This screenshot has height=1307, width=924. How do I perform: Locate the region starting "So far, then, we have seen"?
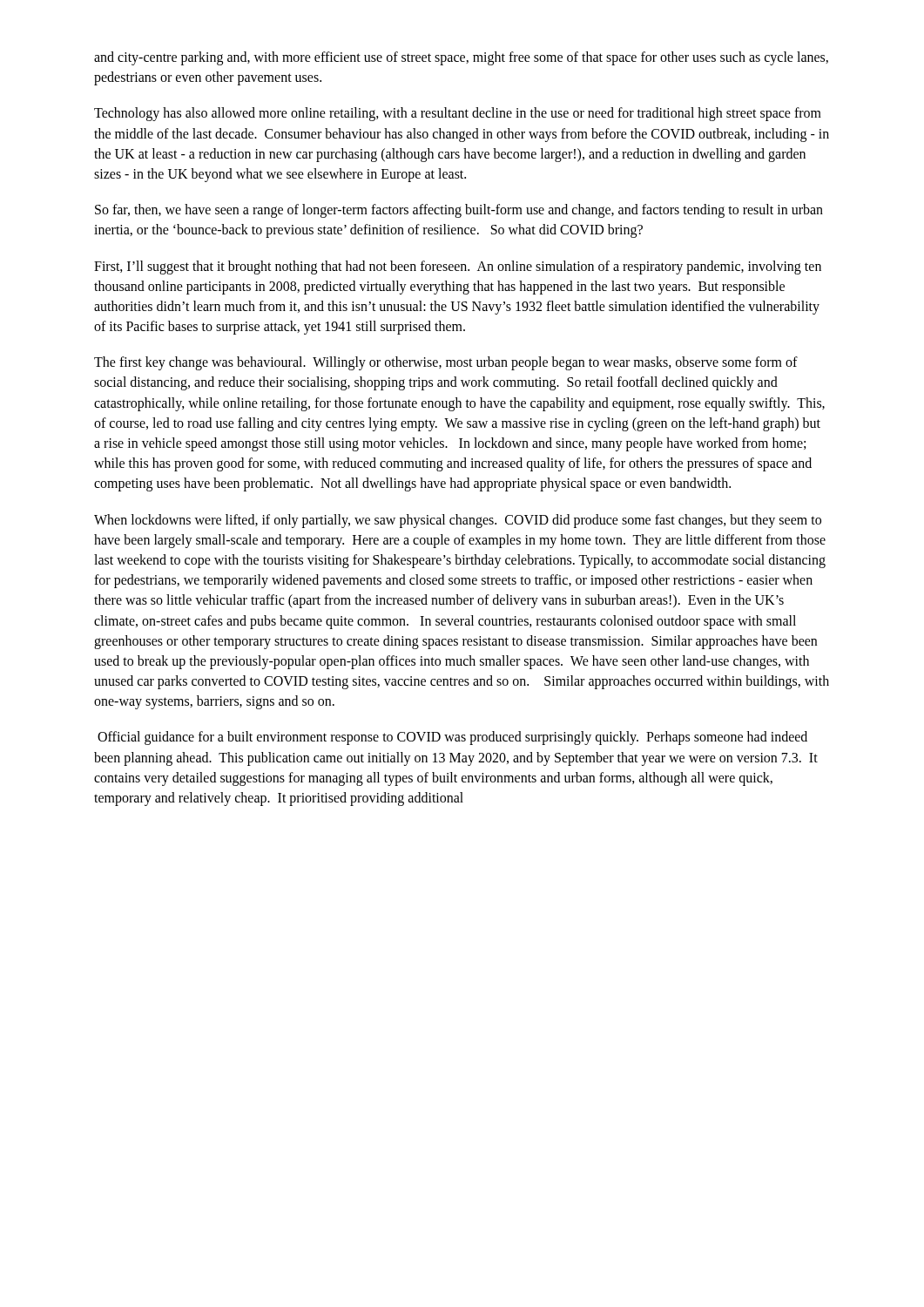tap(459, 220)
